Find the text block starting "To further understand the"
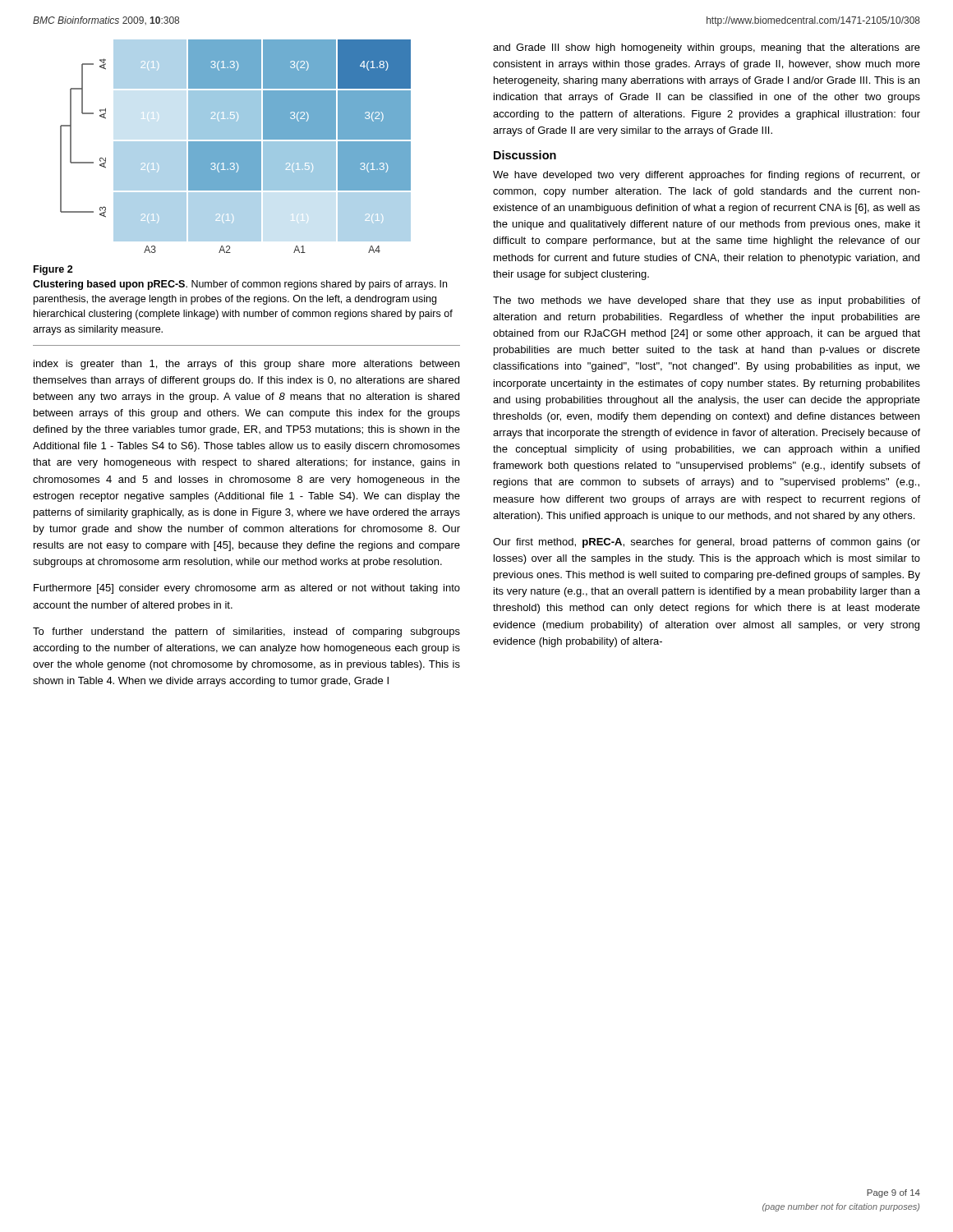This screenshot has height=1232, width=953. point(246,656)
